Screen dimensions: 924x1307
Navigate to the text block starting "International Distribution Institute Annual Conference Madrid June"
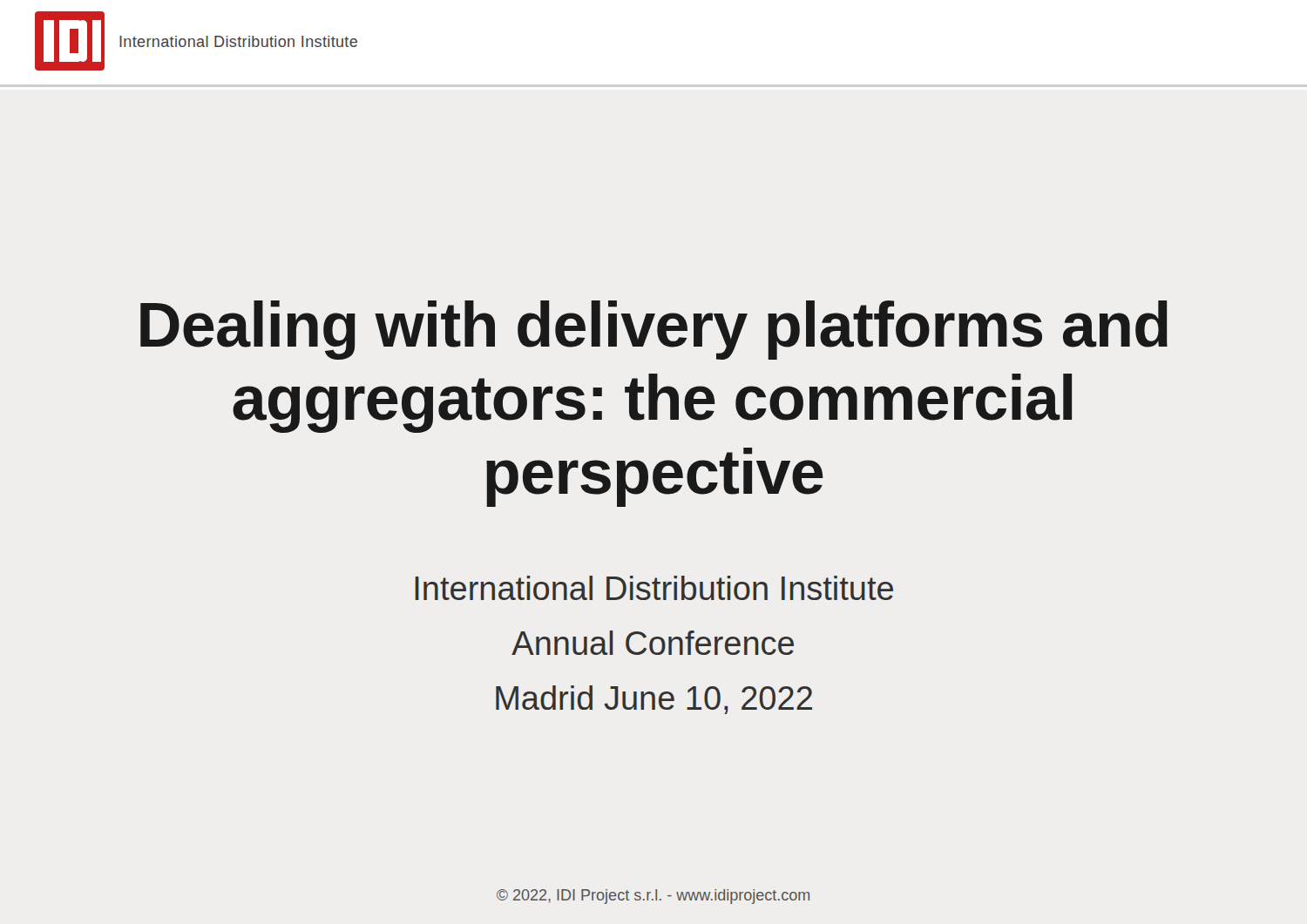tap(654, 644)
